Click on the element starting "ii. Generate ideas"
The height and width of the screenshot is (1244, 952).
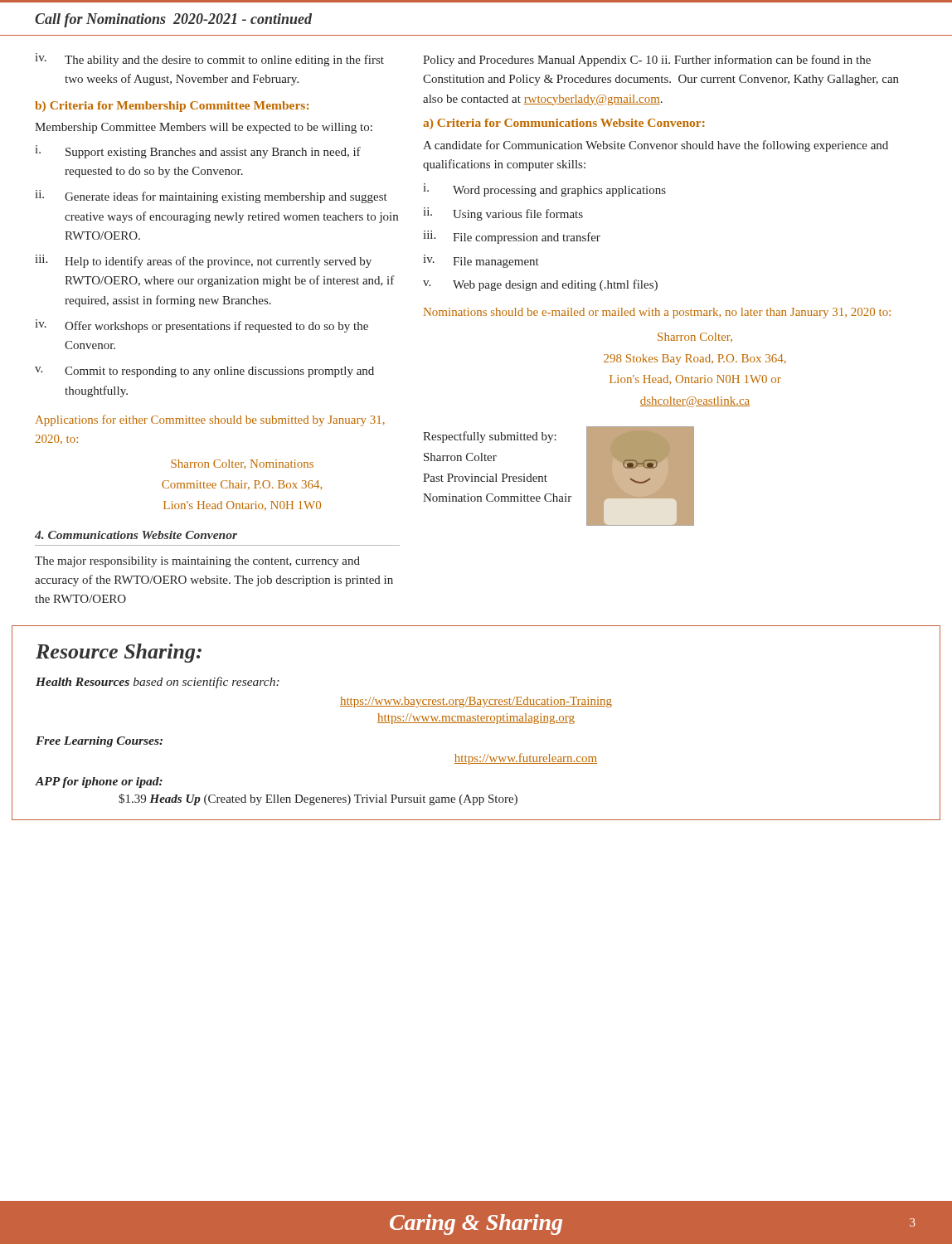217,217
